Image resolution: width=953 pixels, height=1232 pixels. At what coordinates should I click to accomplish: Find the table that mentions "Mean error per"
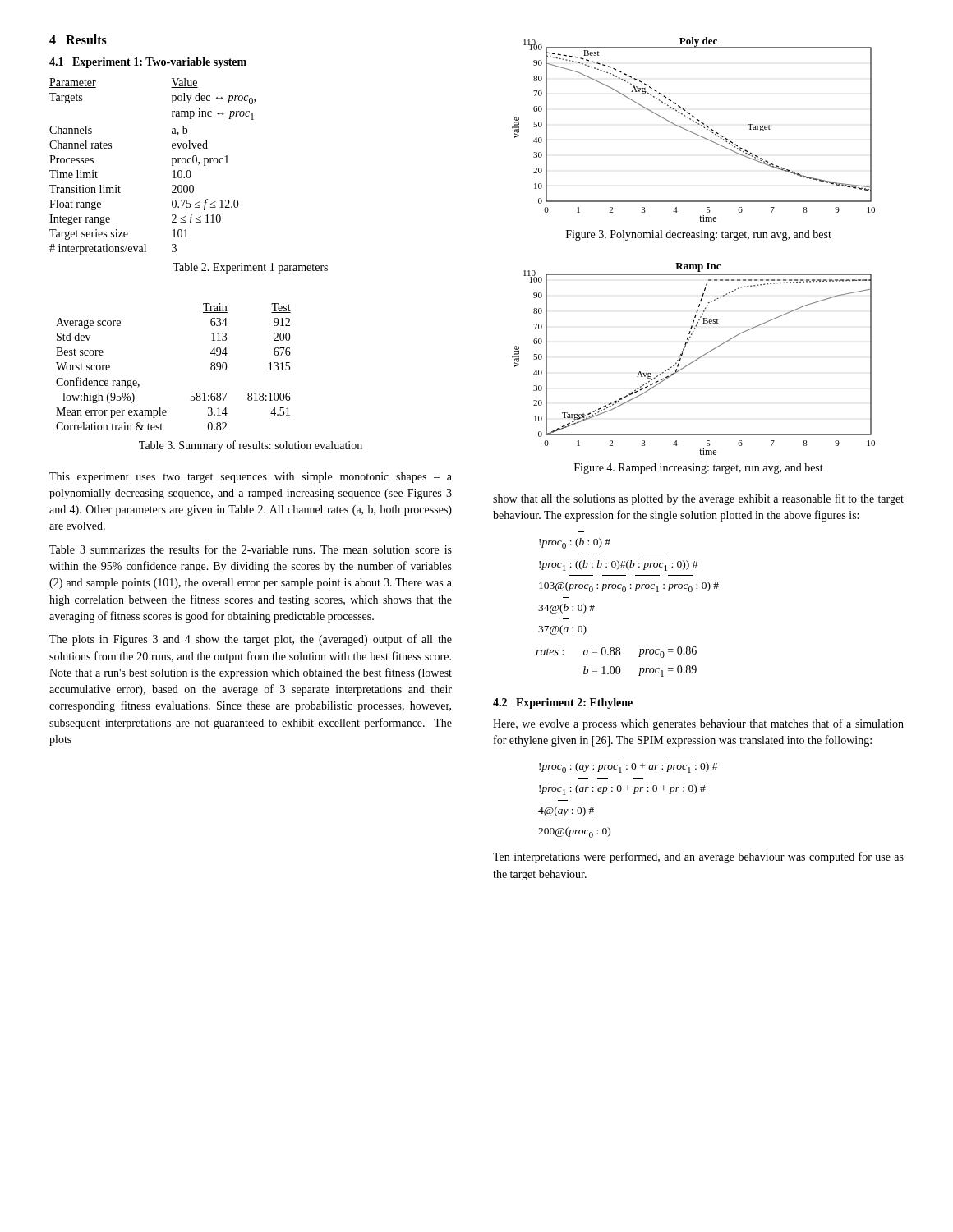[x=251, y=367]
